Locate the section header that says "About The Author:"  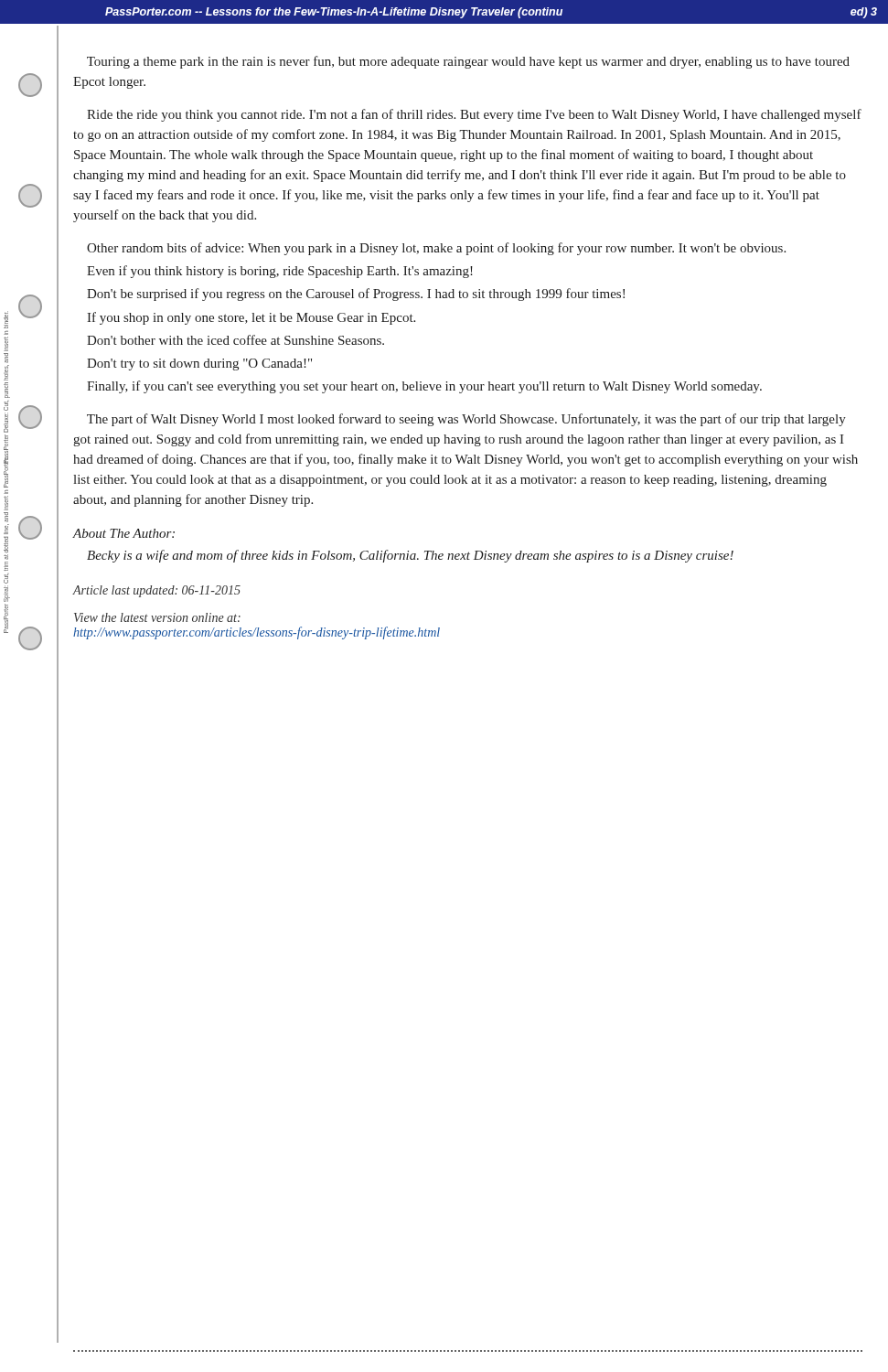coord(124,533)
